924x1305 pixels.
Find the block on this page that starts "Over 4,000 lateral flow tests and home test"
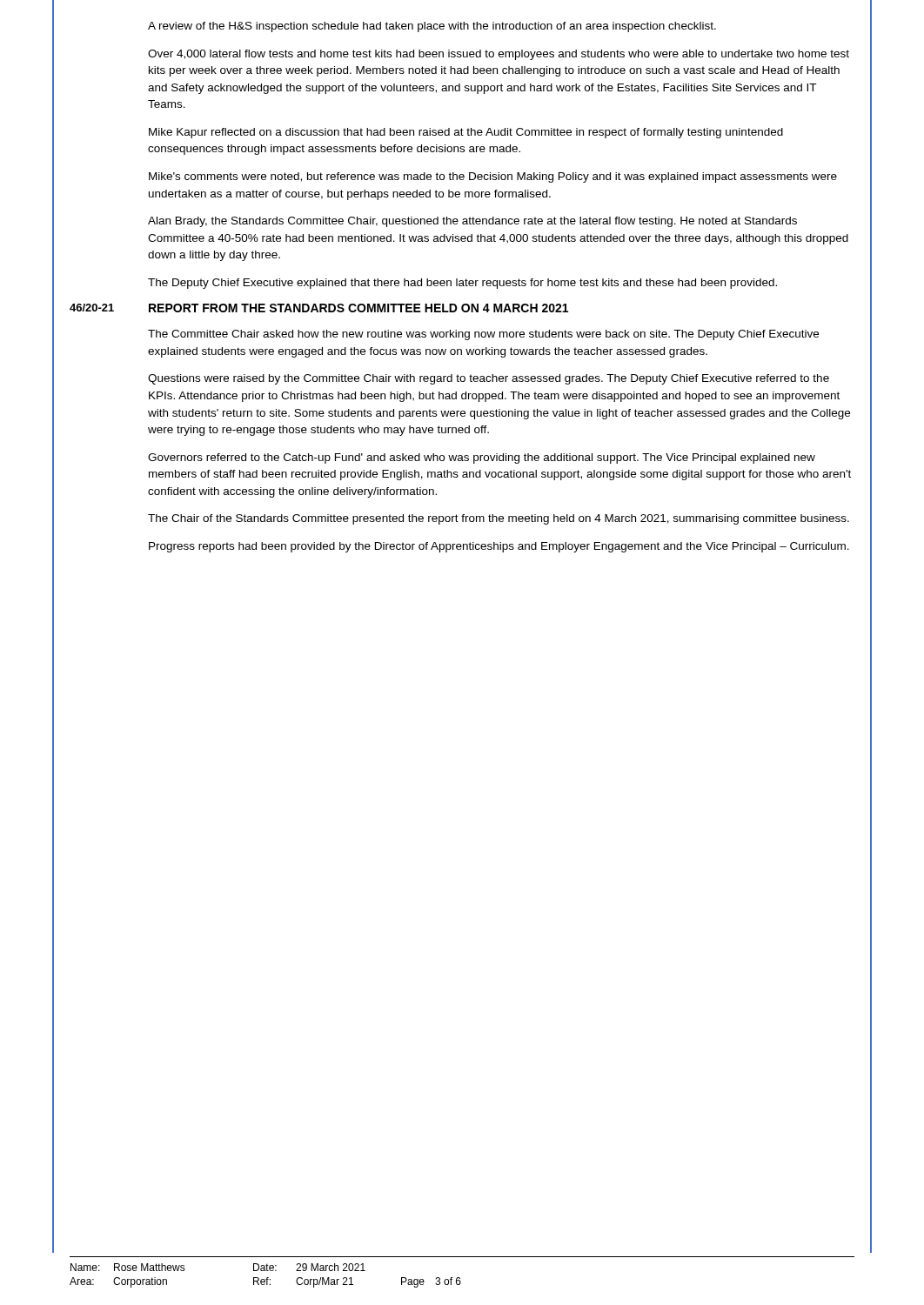click(x=499, y=79)
